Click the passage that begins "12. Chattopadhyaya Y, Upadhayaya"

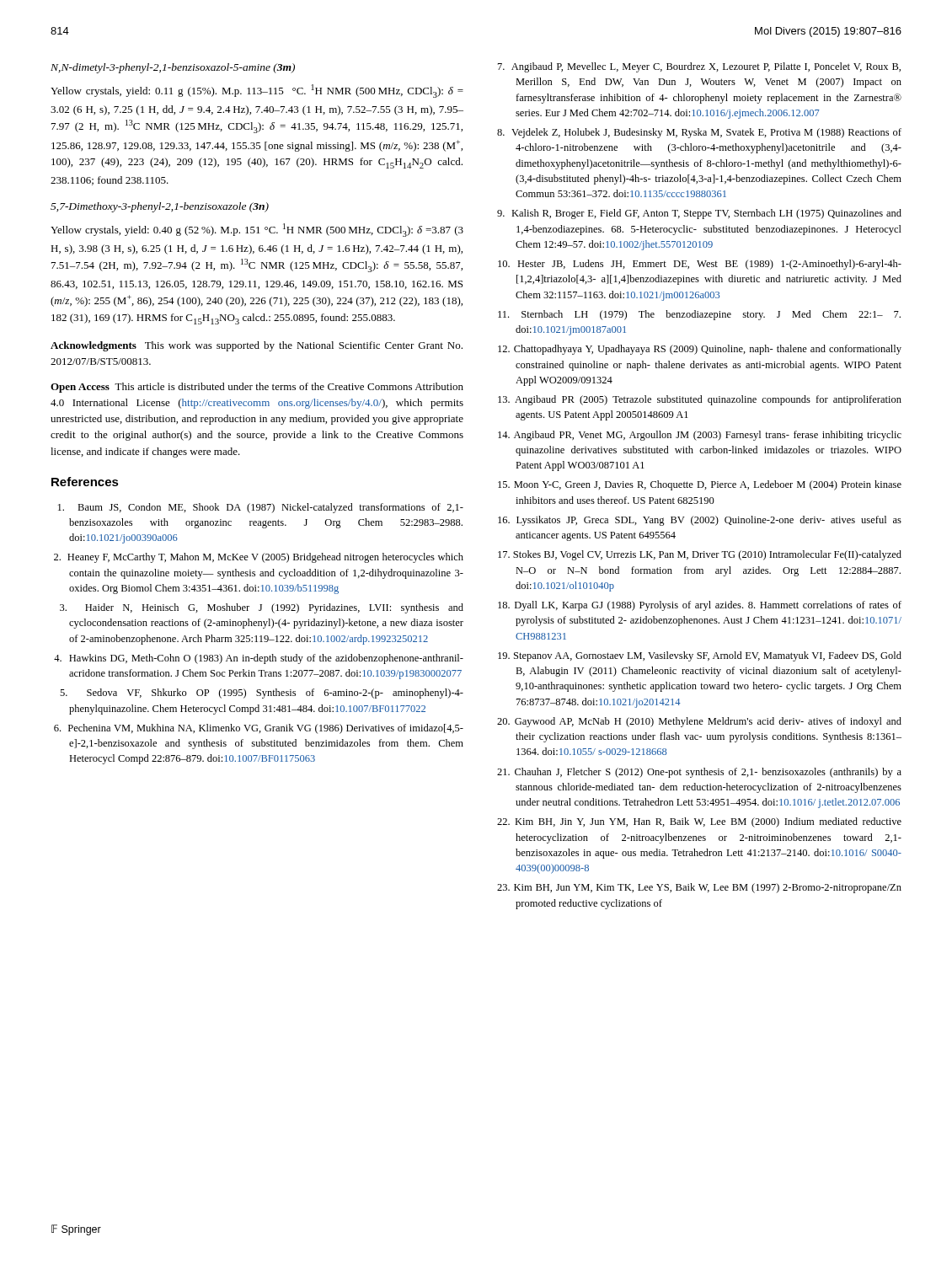[x=699, y=364]
